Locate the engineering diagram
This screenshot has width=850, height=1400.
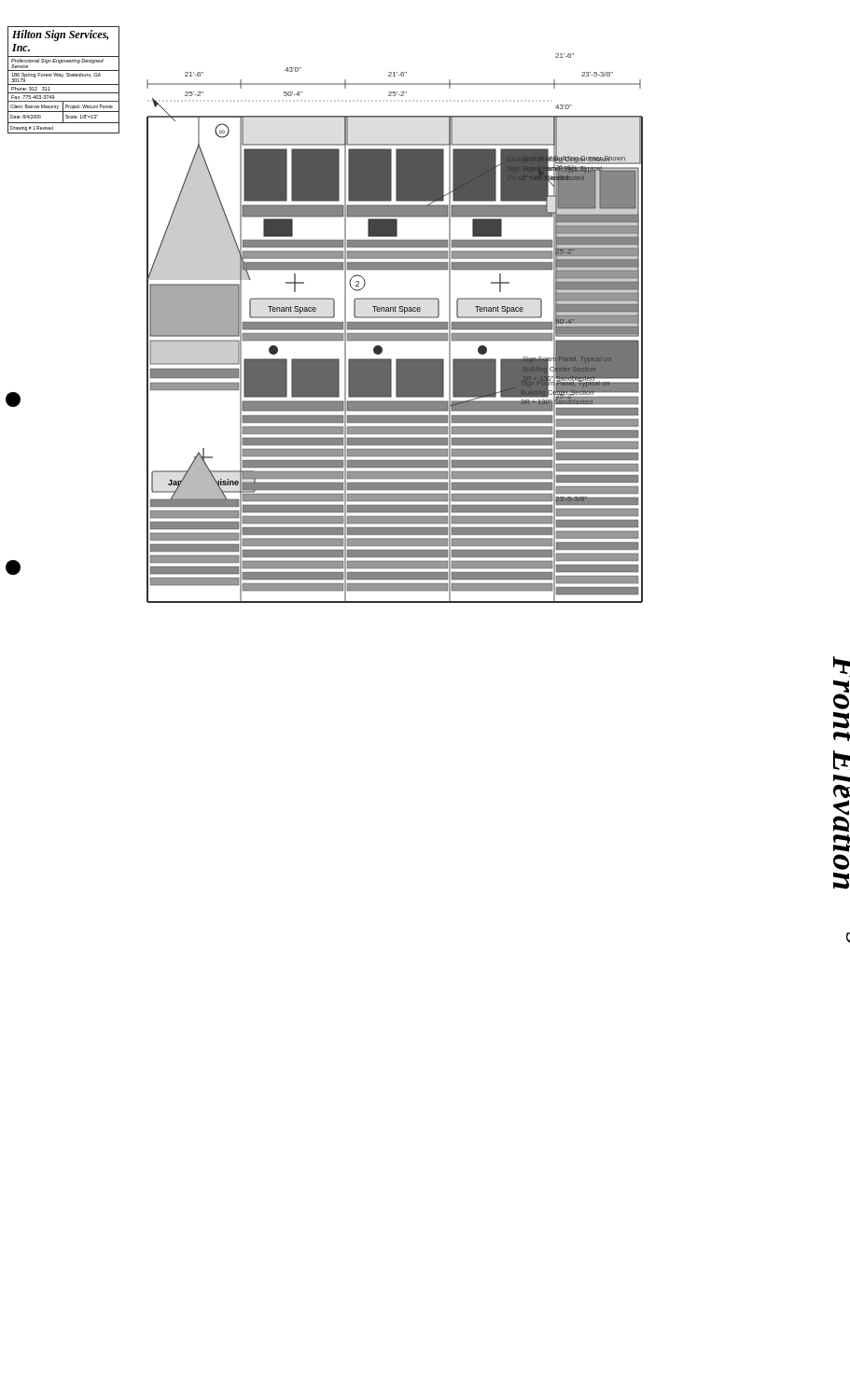point(404,350)
